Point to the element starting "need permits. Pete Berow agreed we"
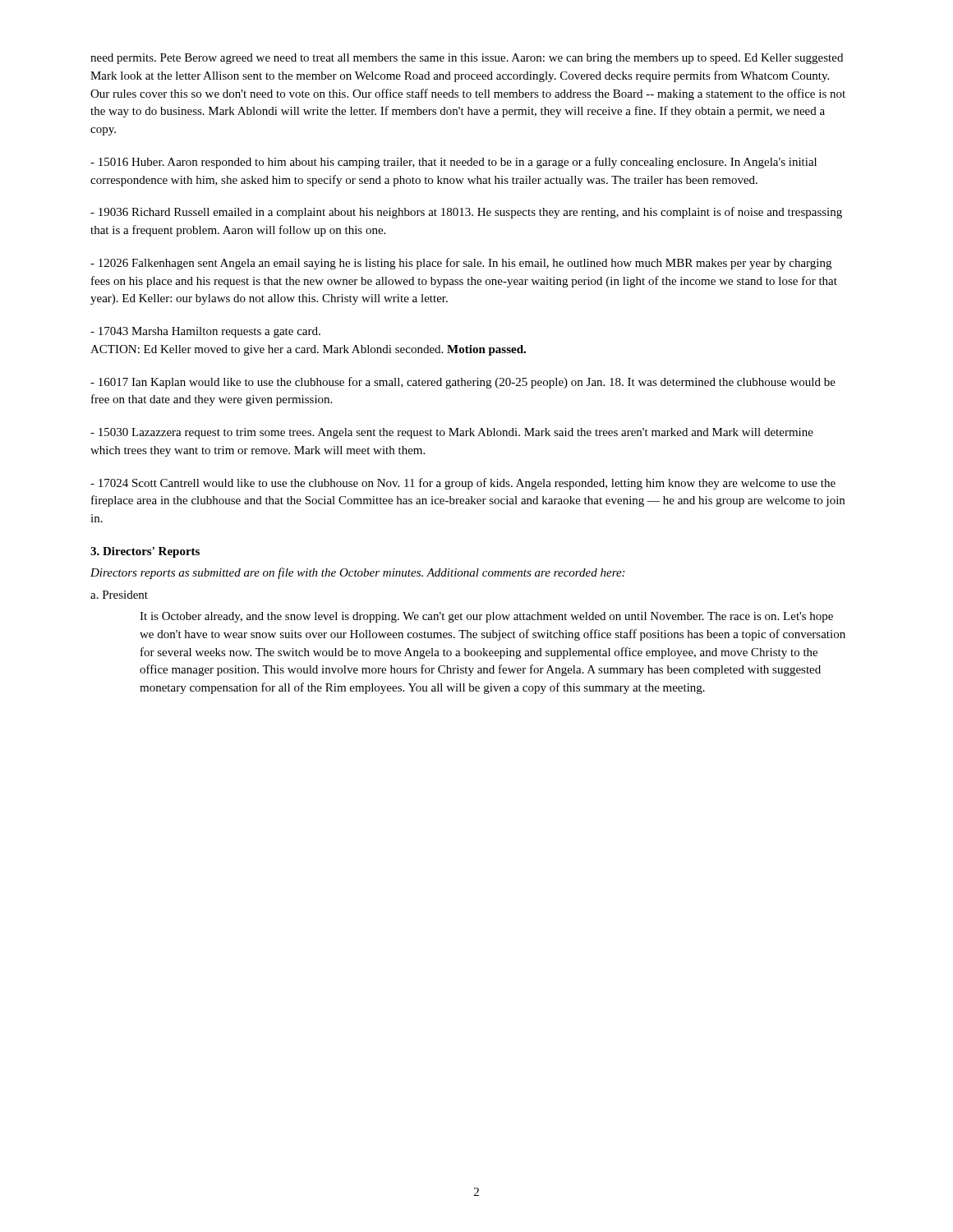 (468, 93)
